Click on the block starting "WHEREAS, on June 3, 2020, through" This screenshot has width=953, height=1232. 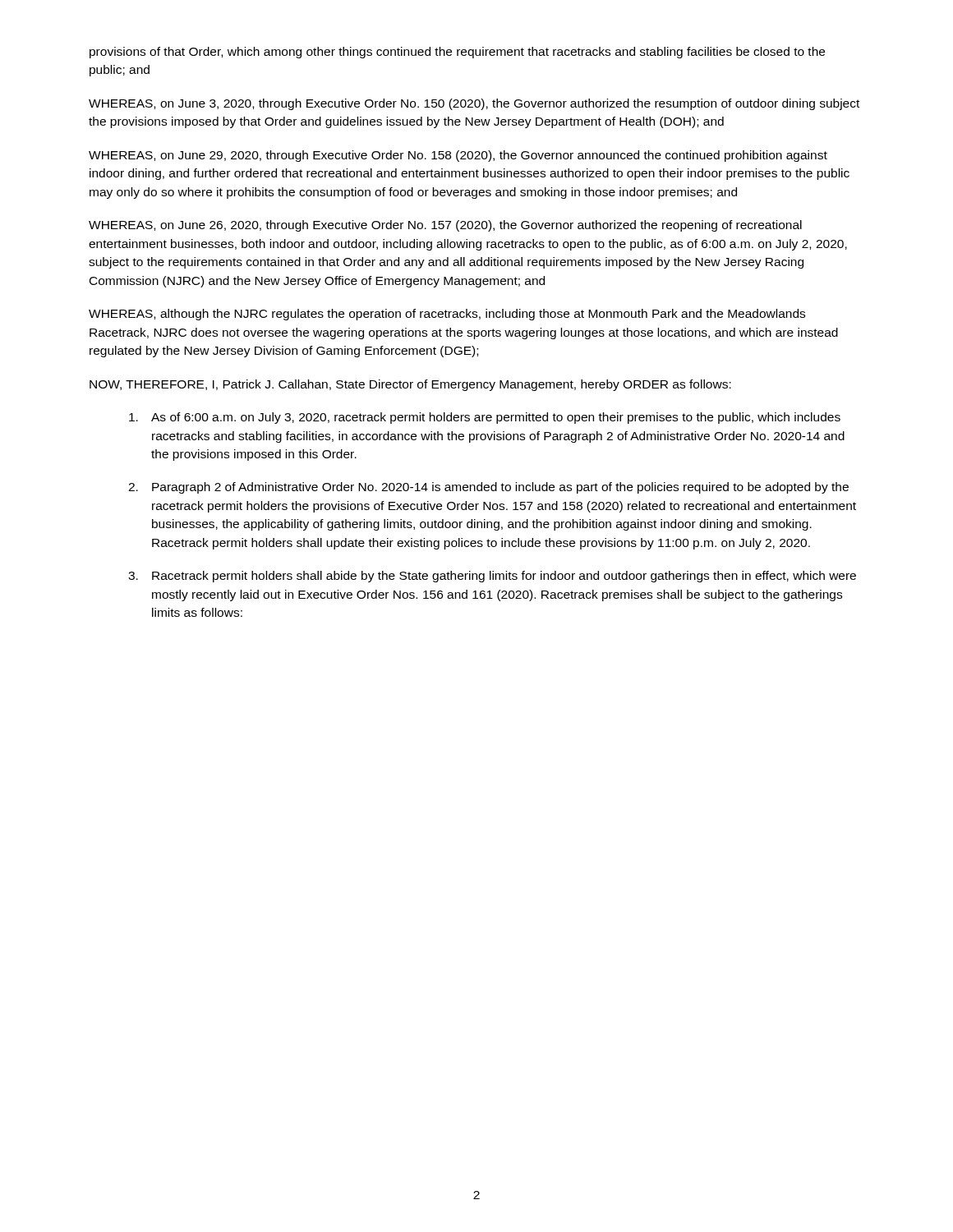[x=474, y=112]
